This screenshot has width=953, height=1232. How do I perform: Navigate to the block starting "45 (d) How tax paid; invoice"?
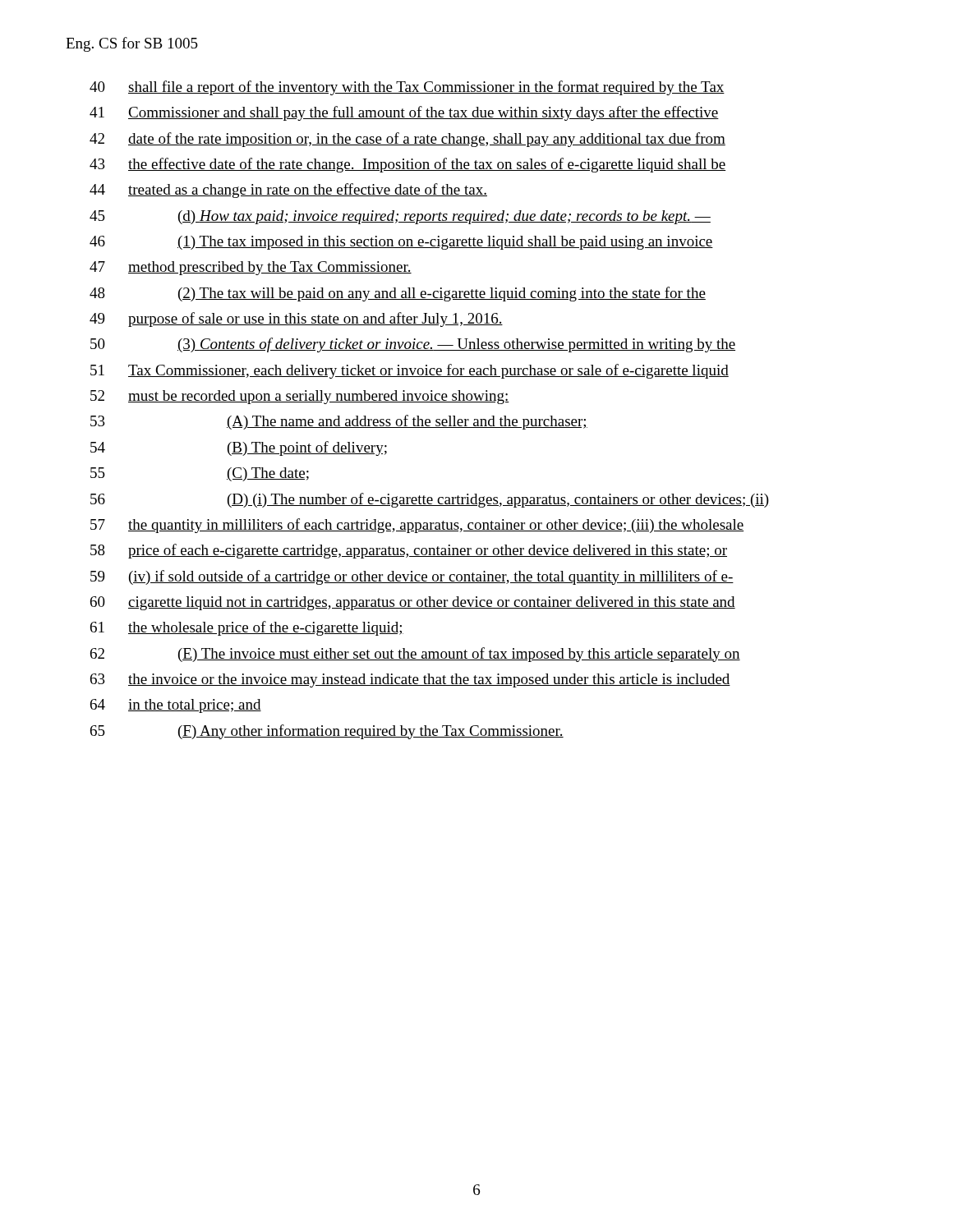[x=476, y=216]
